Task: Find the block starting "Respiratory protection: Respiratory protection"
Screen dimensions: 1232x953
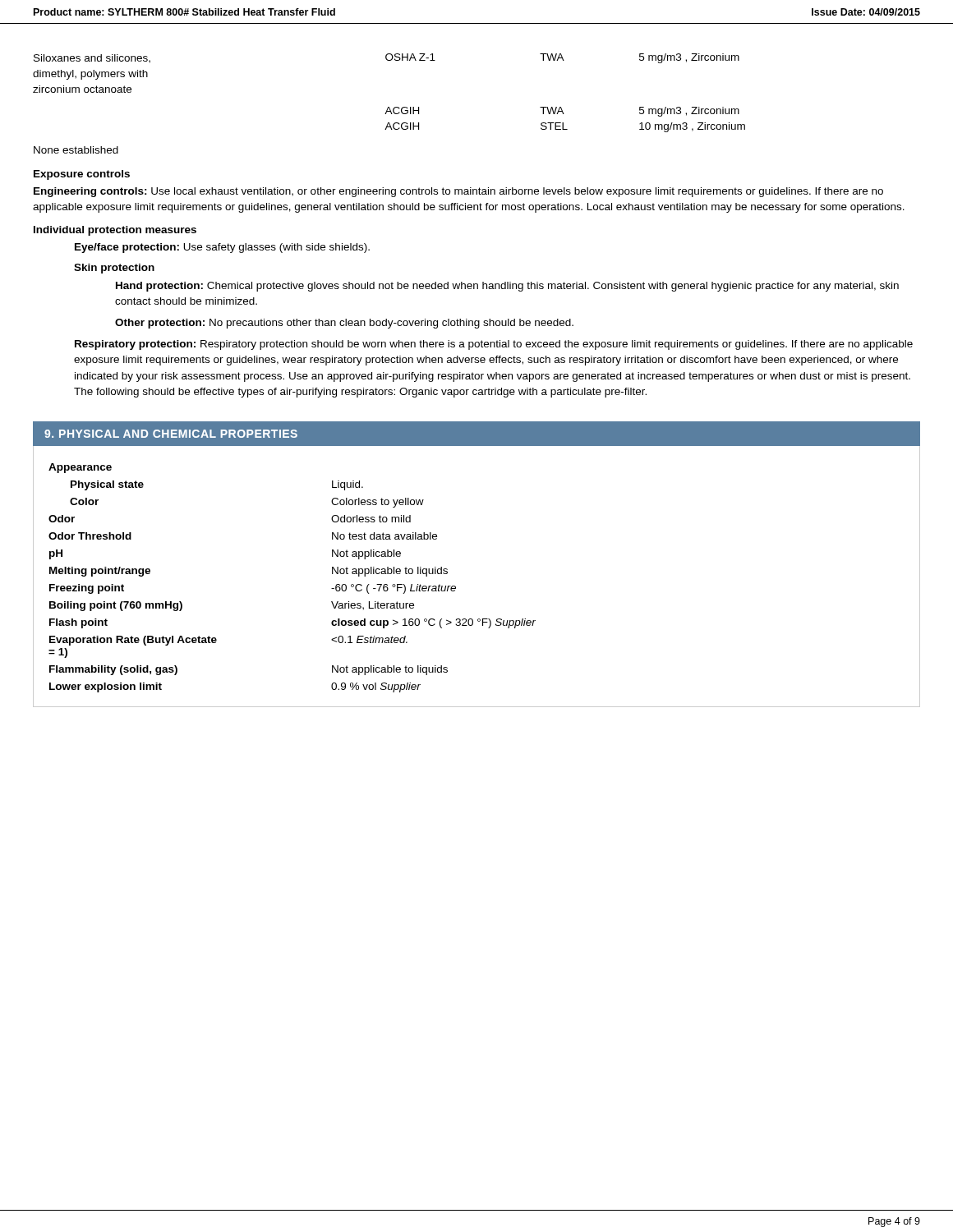Action: (x=493, y=368)
